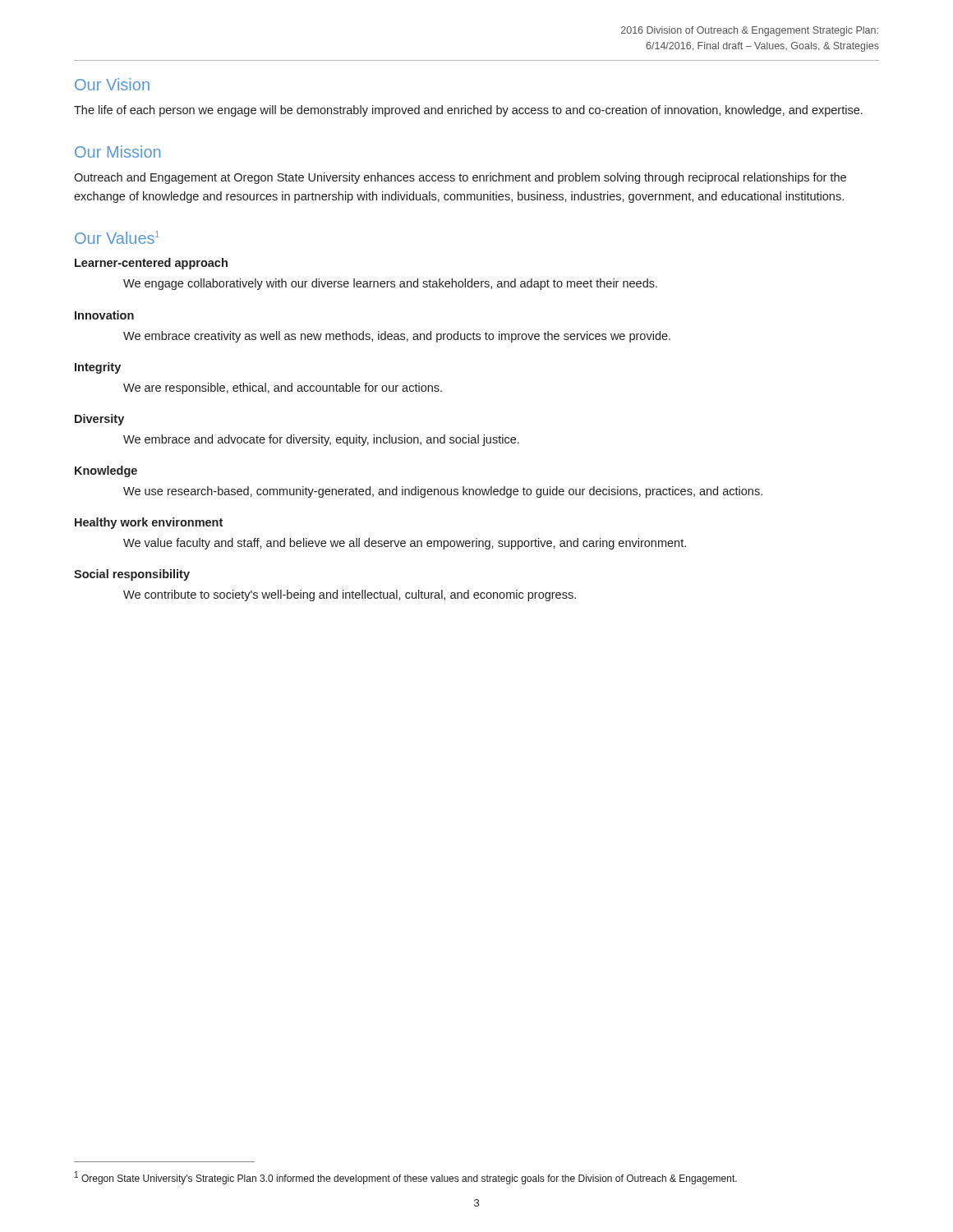This screenshot has width=953, height=1232.
Task: Point to the block beginning "We embrace creativity as well as new"
Action: pyautogui.click(x=397, y=336)
